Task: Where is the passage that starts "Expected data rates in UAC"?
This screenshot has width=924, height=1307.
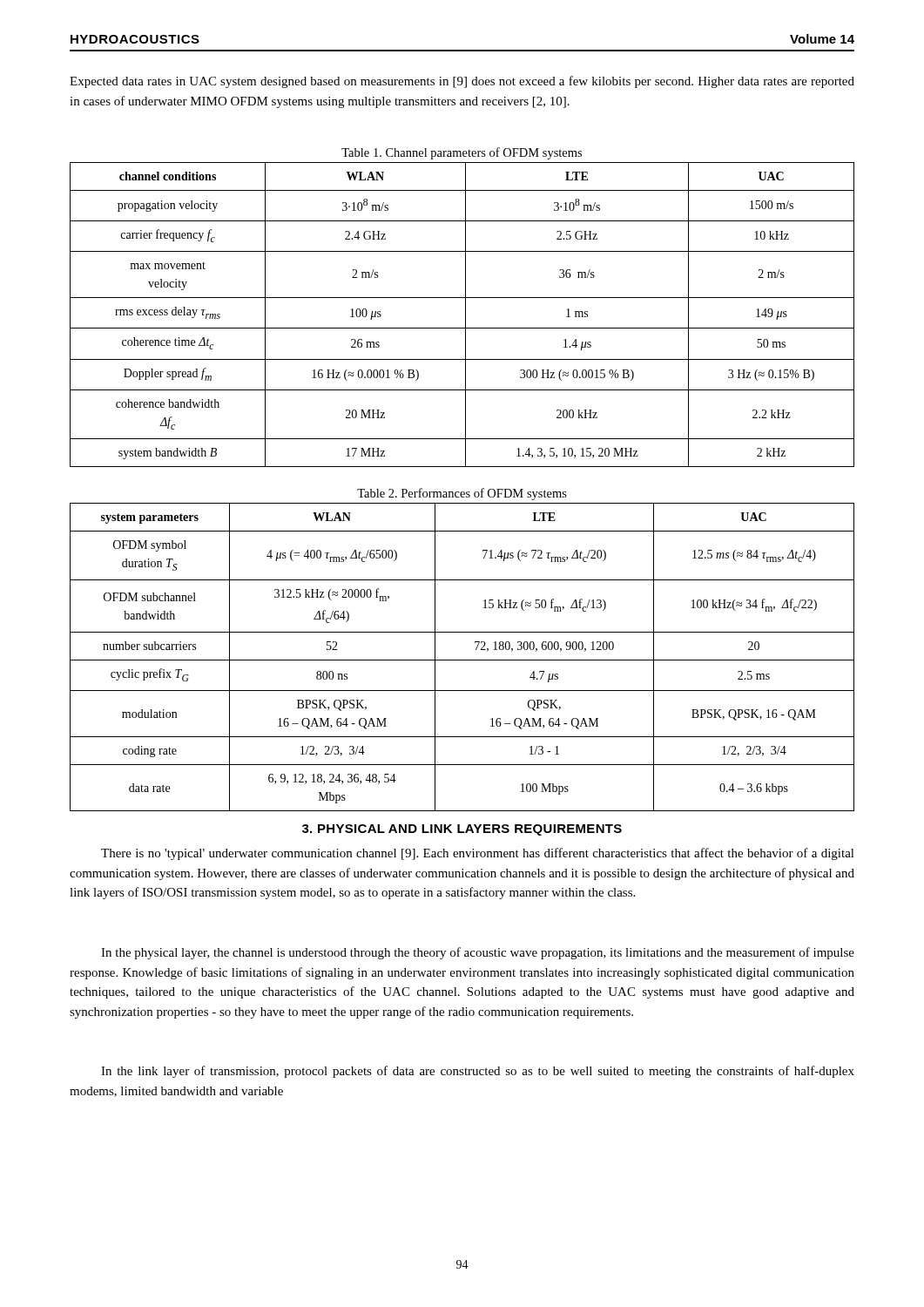Action: click(x=462, y=91)
